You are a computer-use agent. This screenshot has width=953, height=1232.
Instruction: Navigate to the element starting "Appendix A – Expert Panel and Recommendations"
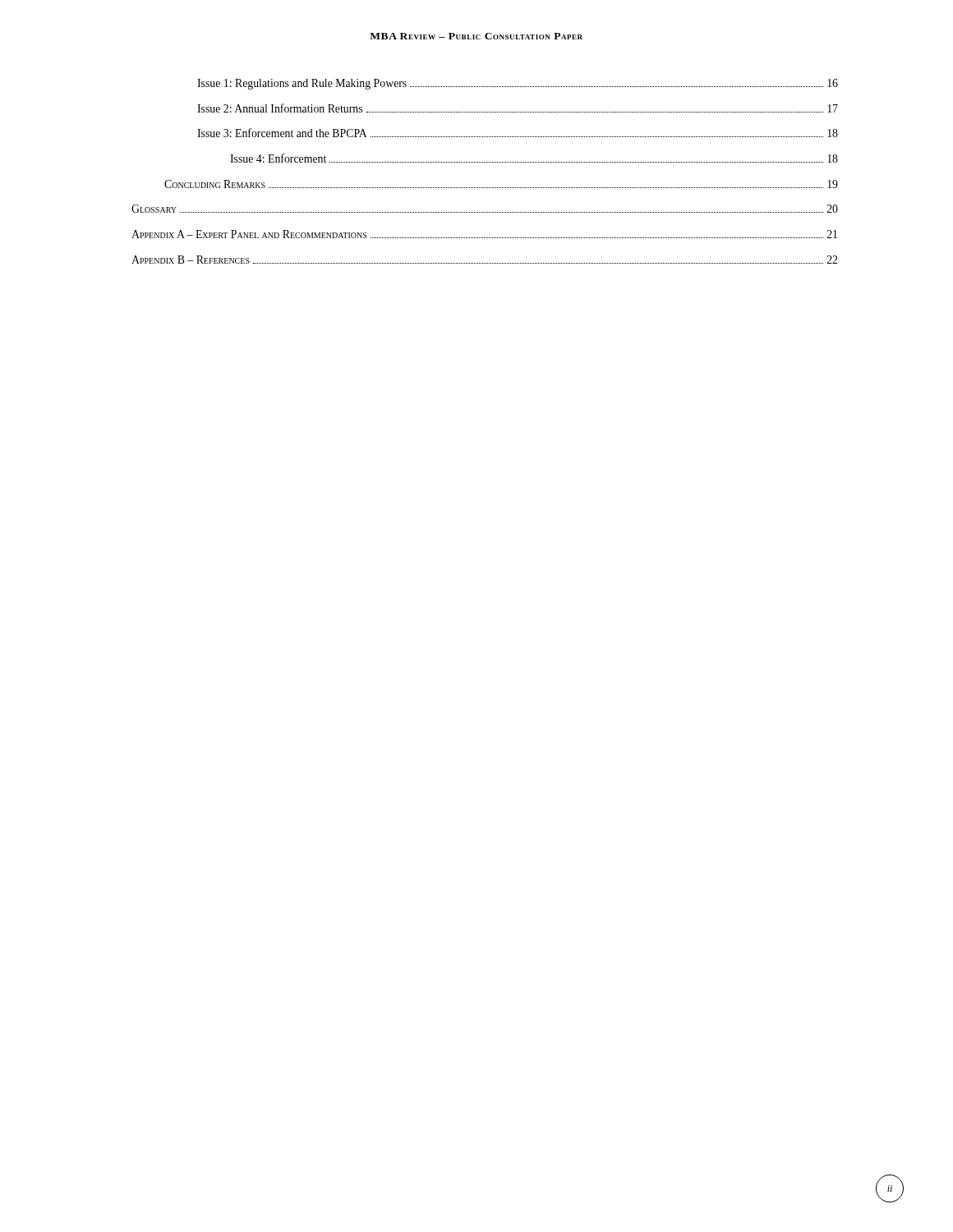(x=485, y=235)
